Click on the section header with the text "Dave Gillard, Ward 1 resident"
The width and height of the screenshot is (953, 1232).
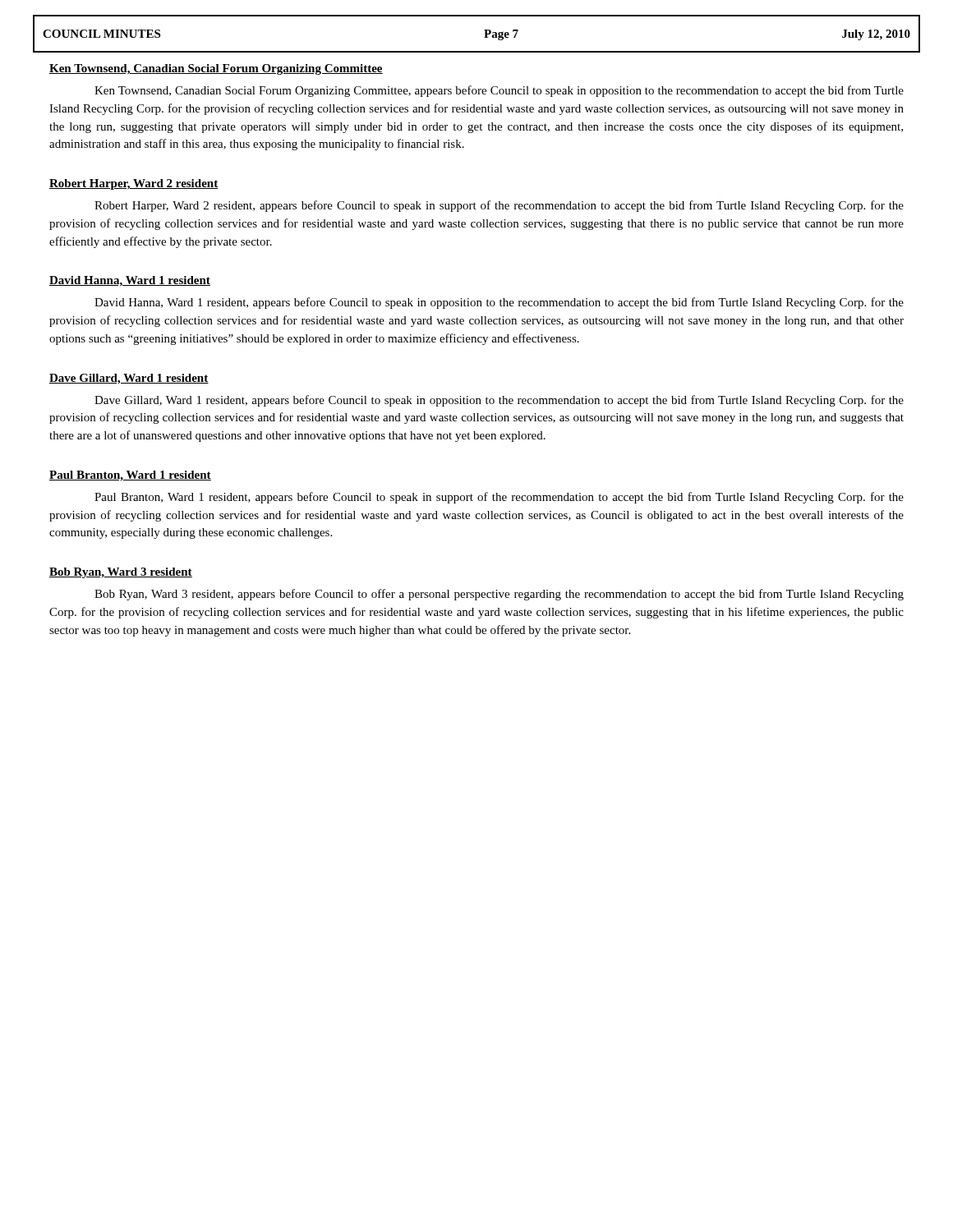point(129,377)
